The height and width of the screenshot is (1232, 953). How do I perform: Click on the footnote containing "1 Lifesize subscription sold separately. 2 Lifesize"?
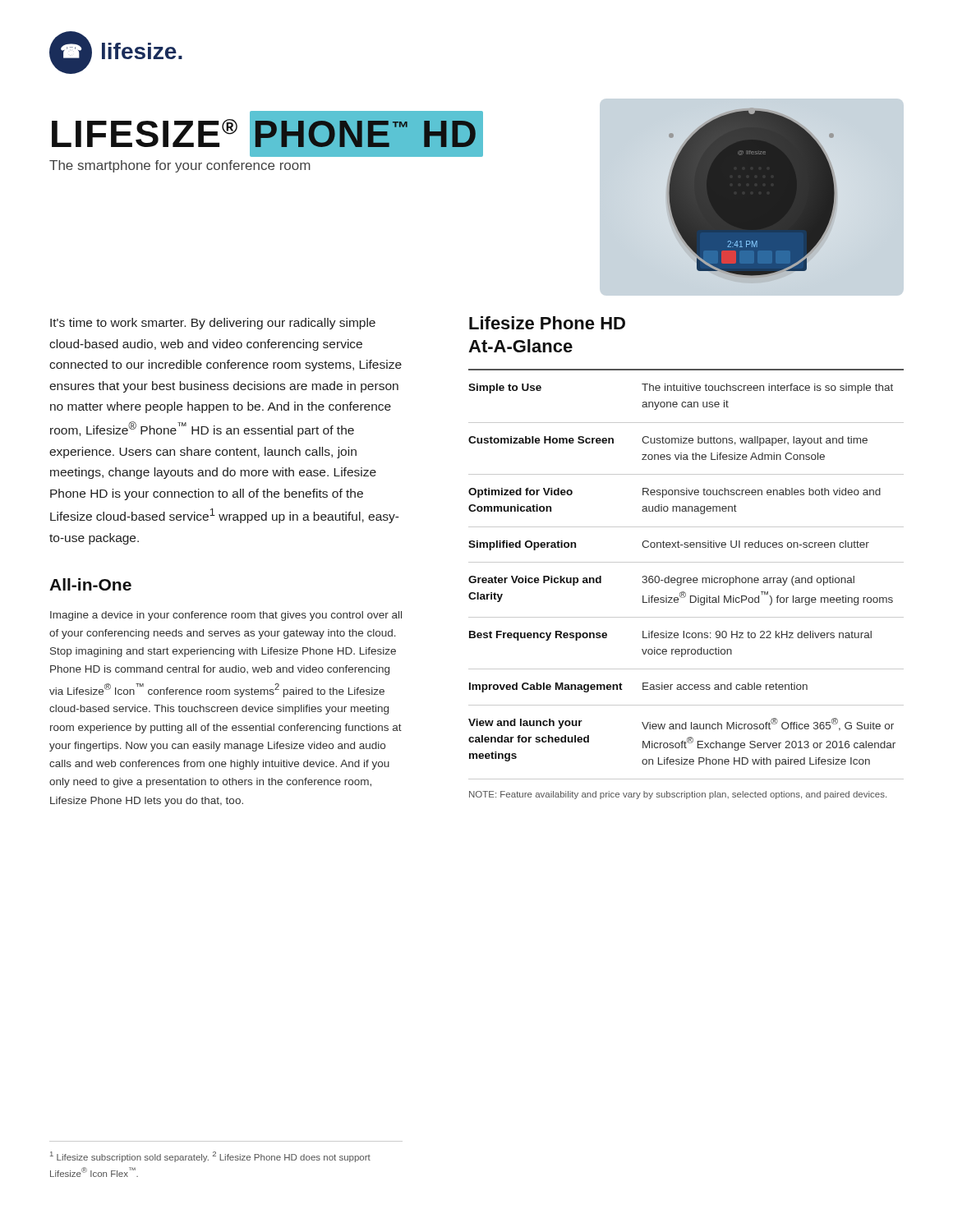click(x=226, y=1161)
